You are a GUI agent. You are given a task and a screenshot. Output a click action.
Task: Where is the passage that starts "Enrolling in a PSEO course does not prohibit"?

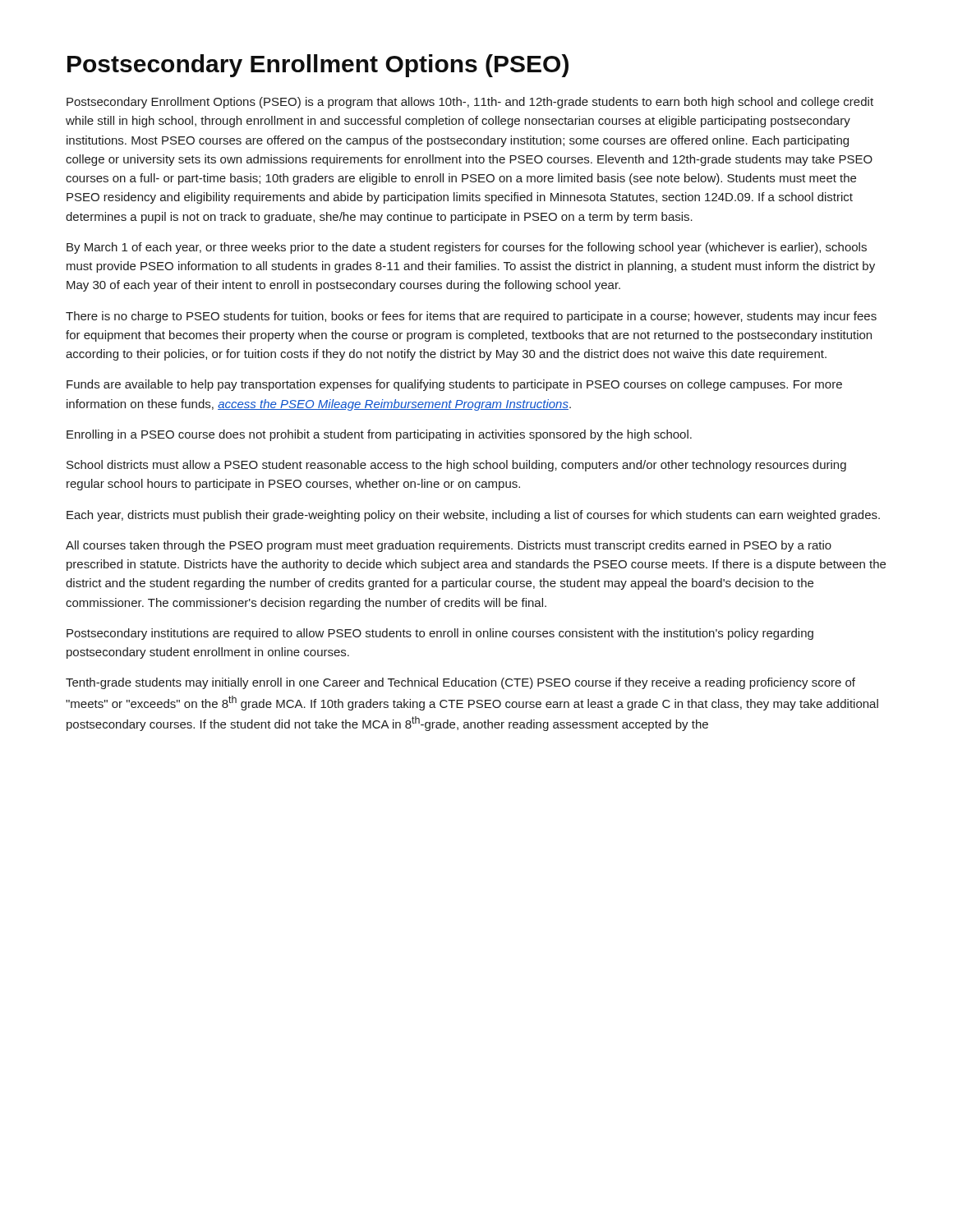[x=476, y=434]
